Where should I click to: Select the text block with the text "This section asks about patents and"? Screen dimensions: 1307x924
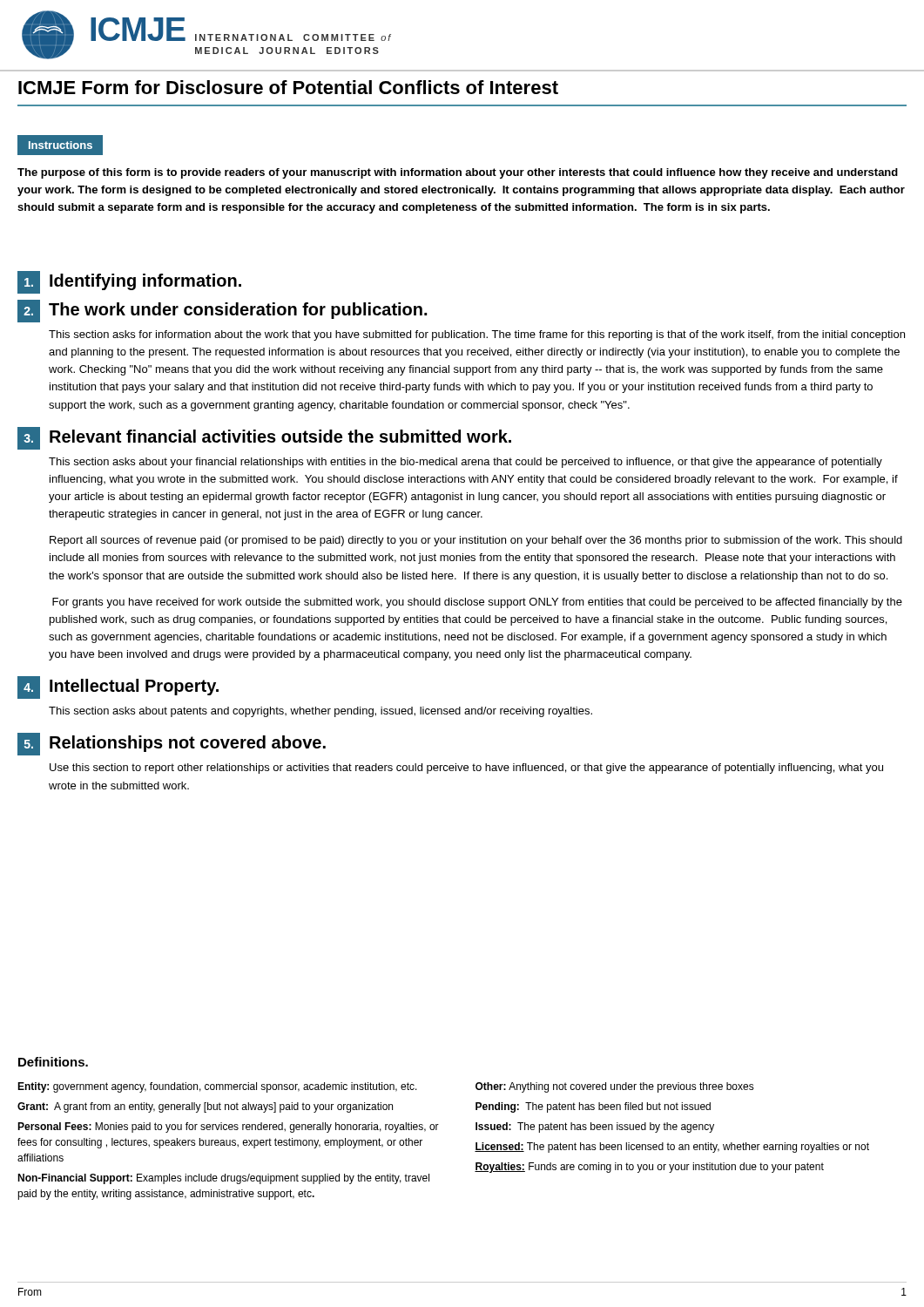click(x=321, y=711)
